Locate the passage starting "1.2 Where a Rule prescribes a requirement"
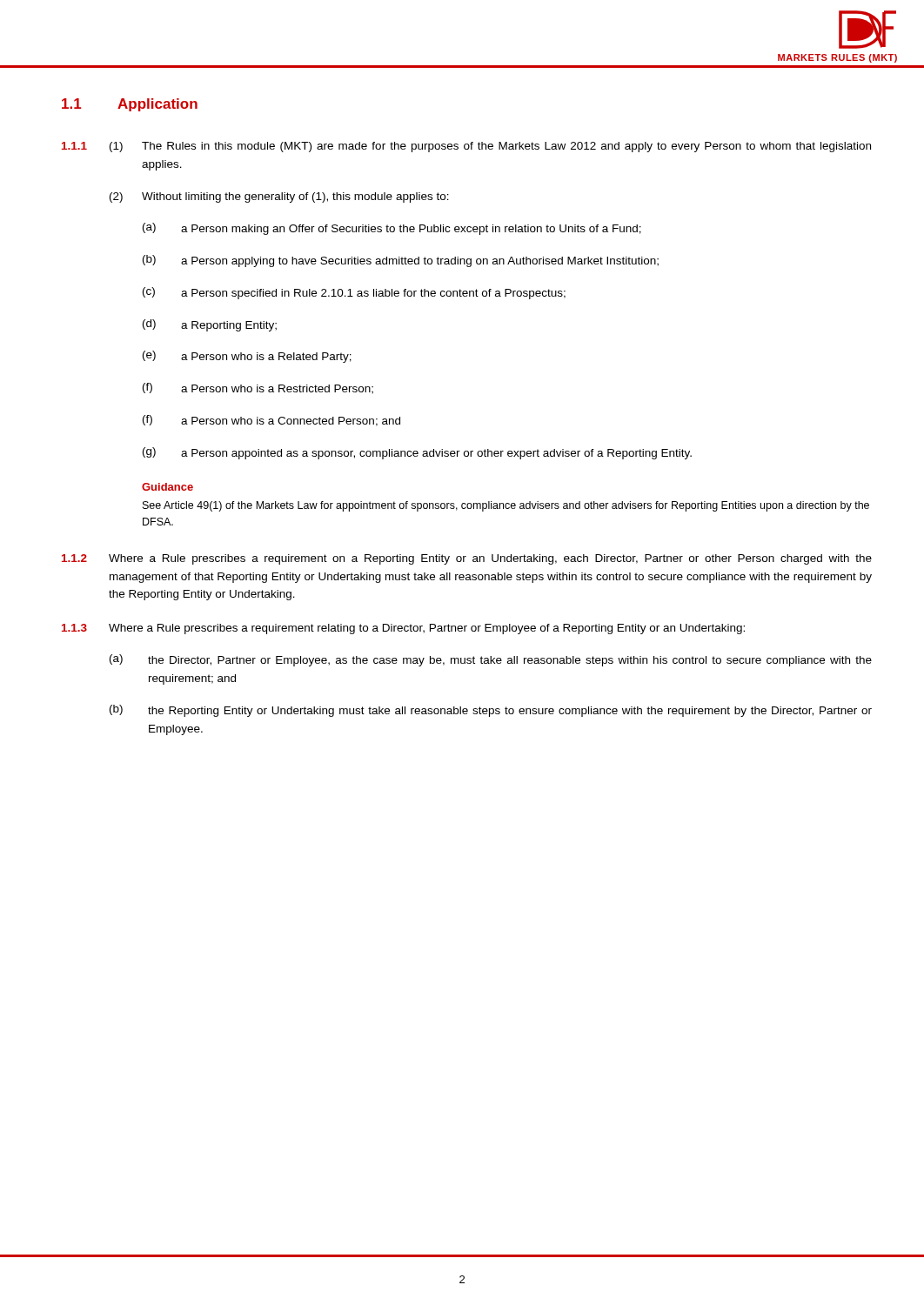The height and width of the screenshot is (1305, 924). click(x=466, y=577)
